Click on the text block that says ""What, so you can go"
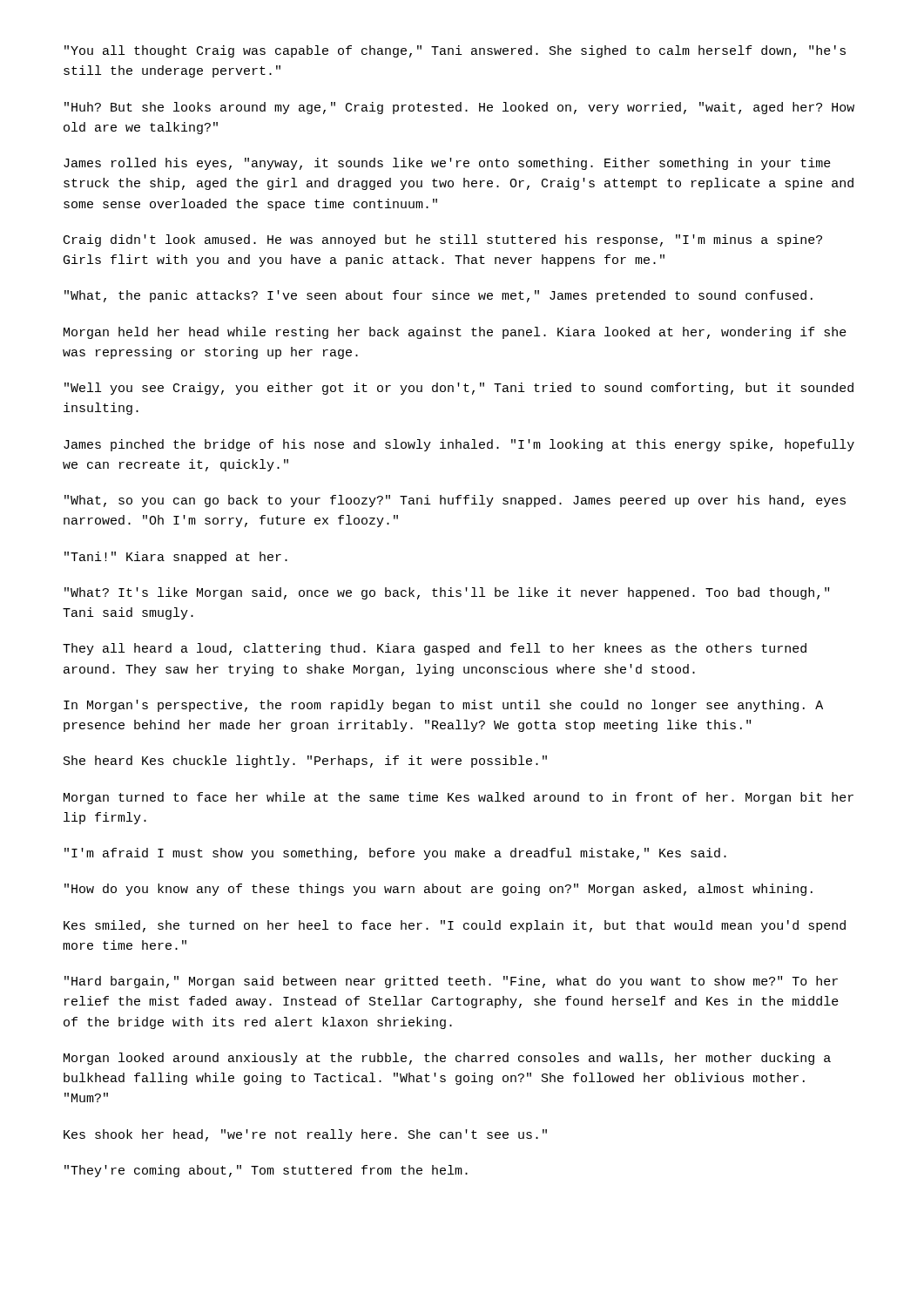Screen dimensions: 1307x924 tap(455, 512)
